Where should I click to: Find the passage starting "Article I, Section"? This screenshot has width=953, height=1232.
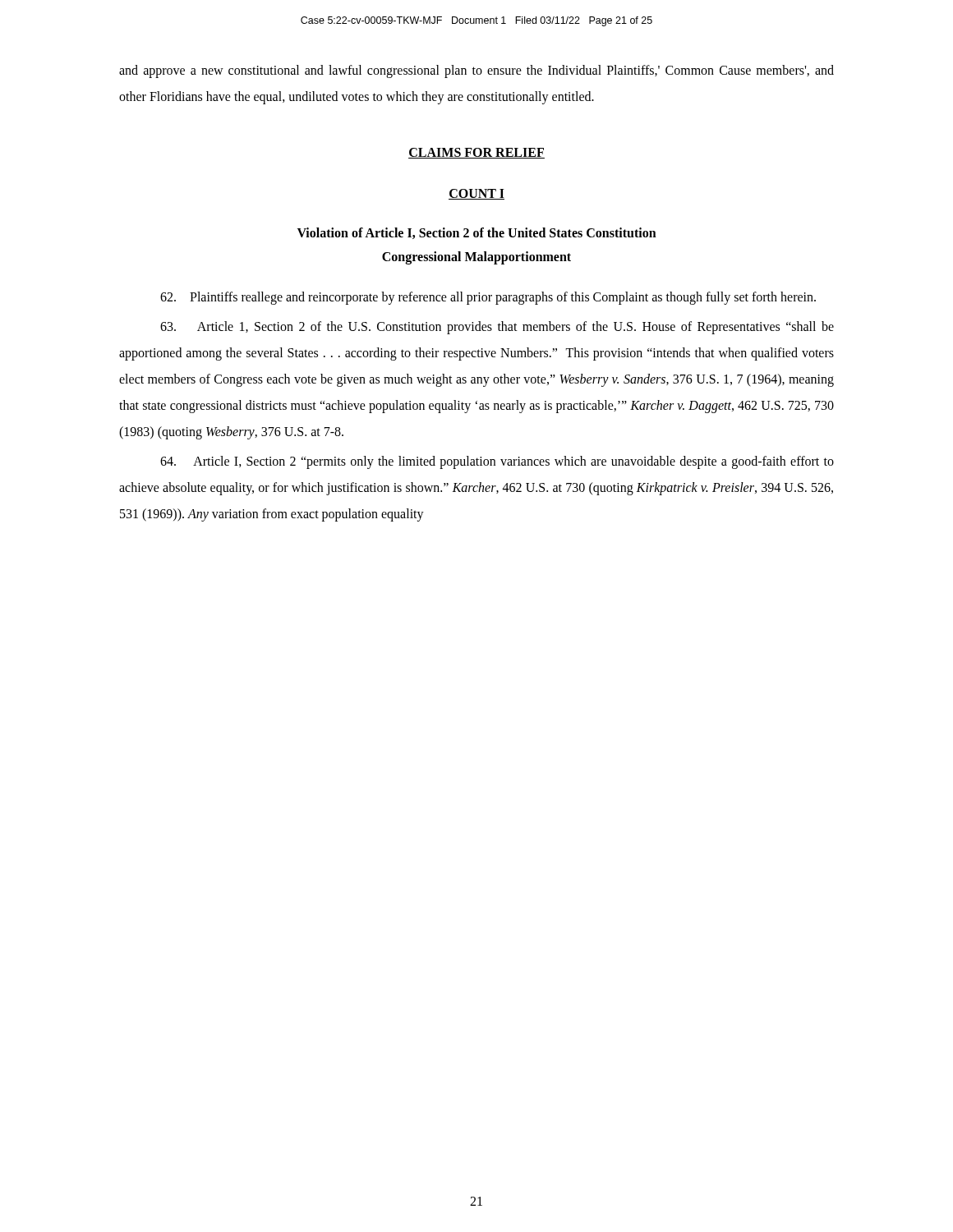click(476, 487)
